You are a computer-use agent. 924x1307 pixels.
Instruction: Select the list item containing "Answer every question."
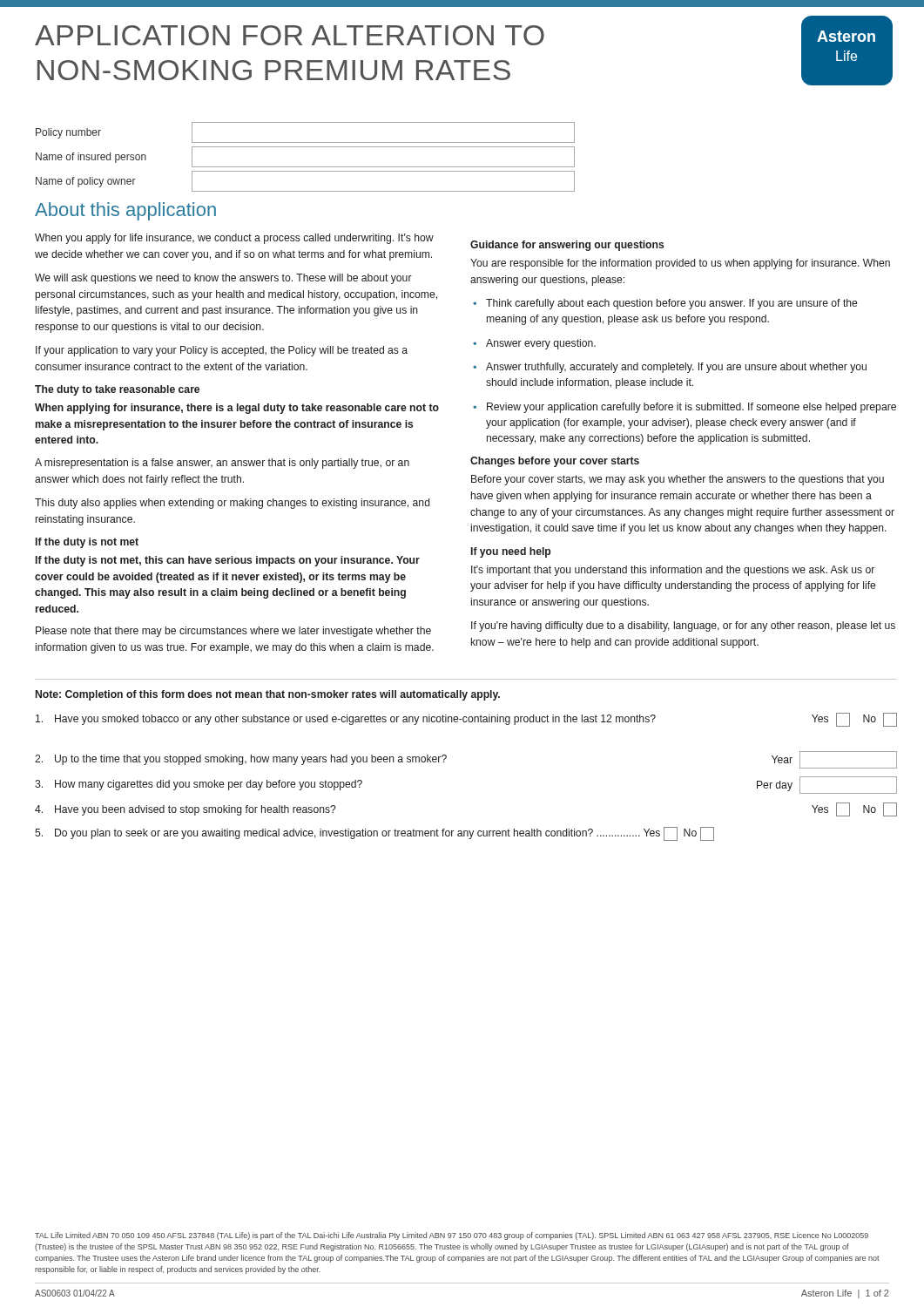point(534,344)
